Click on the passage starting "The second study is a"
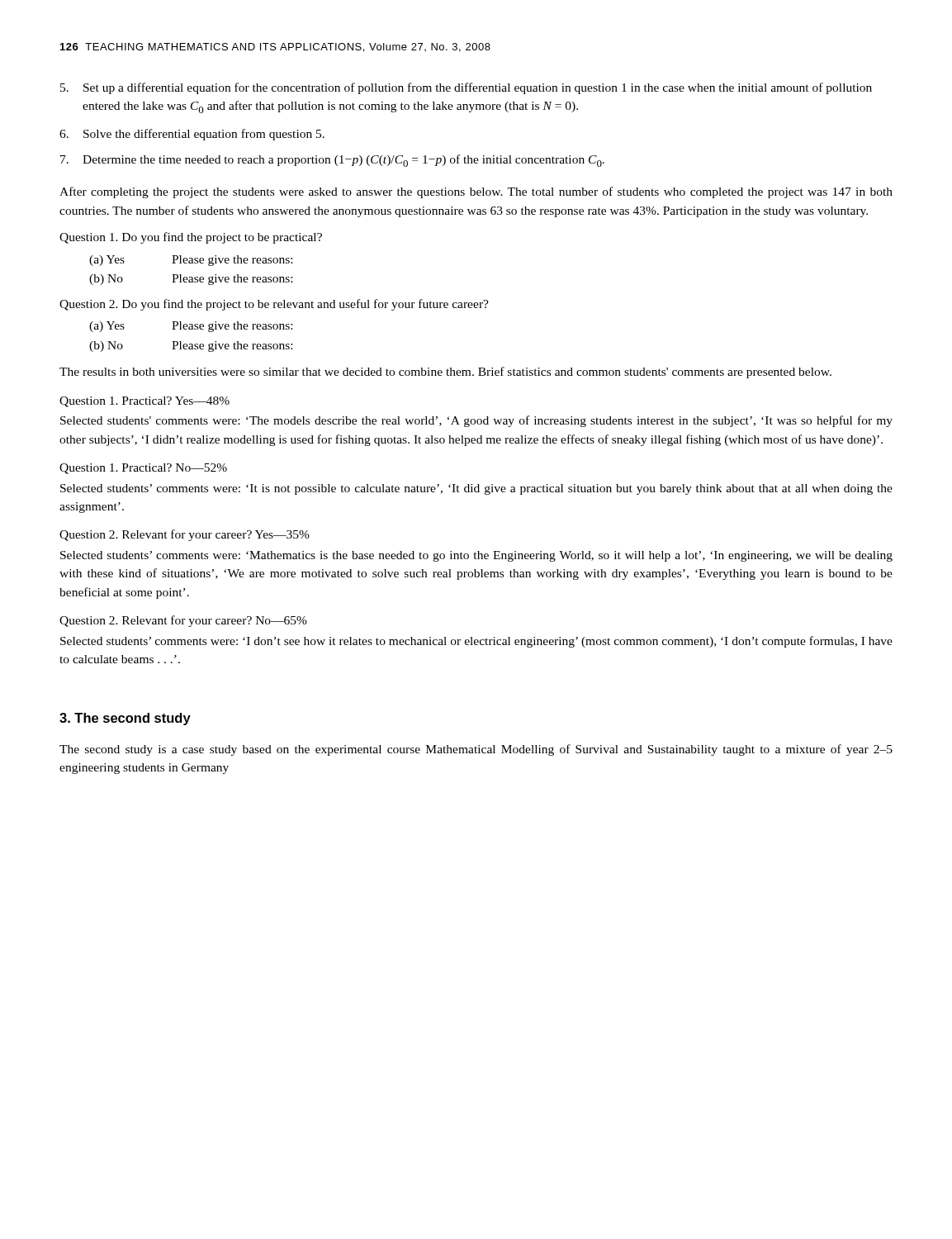Screen dimensions: 1239x952 coord(476,758)
